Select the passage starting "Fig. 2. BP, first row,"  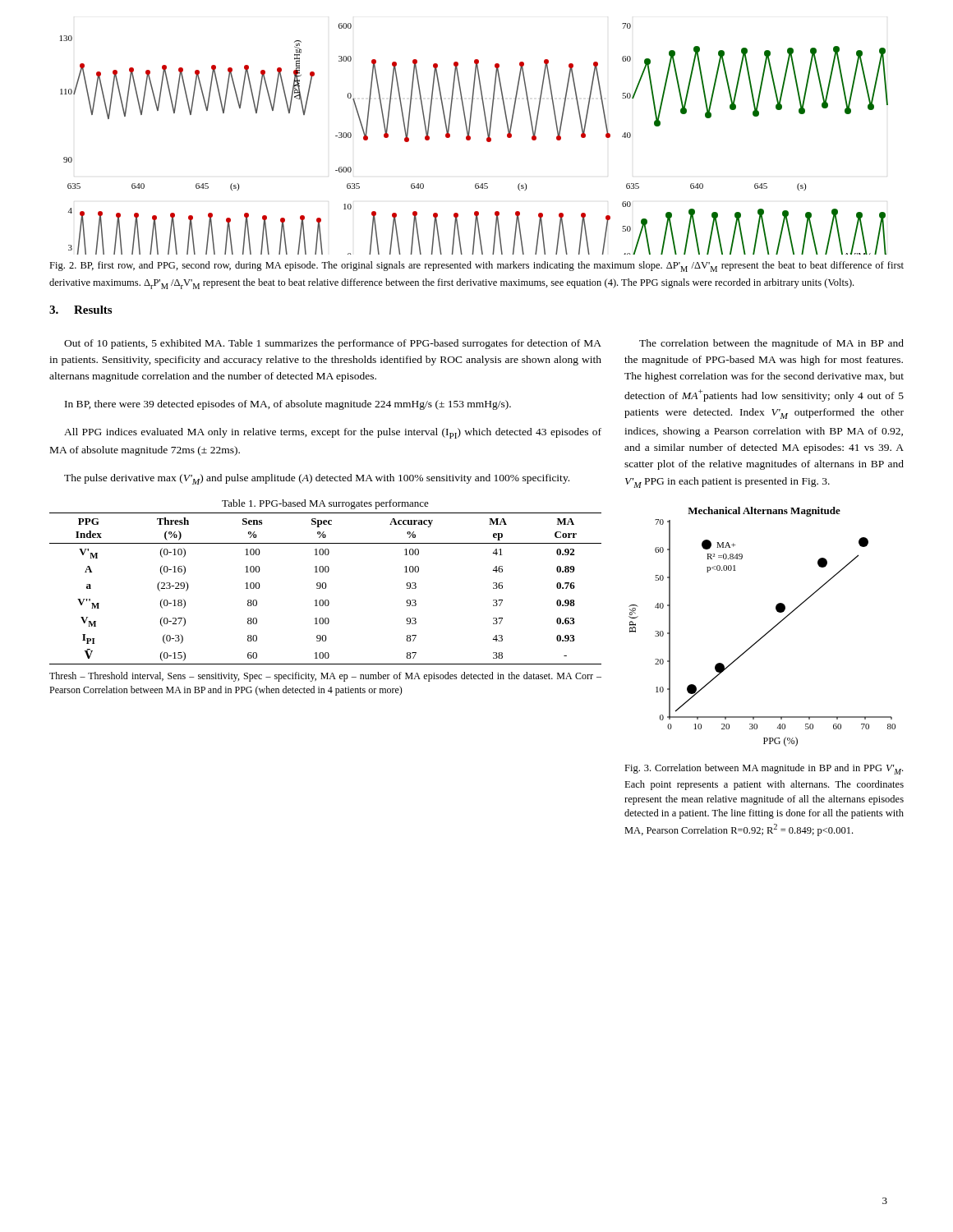476,275
